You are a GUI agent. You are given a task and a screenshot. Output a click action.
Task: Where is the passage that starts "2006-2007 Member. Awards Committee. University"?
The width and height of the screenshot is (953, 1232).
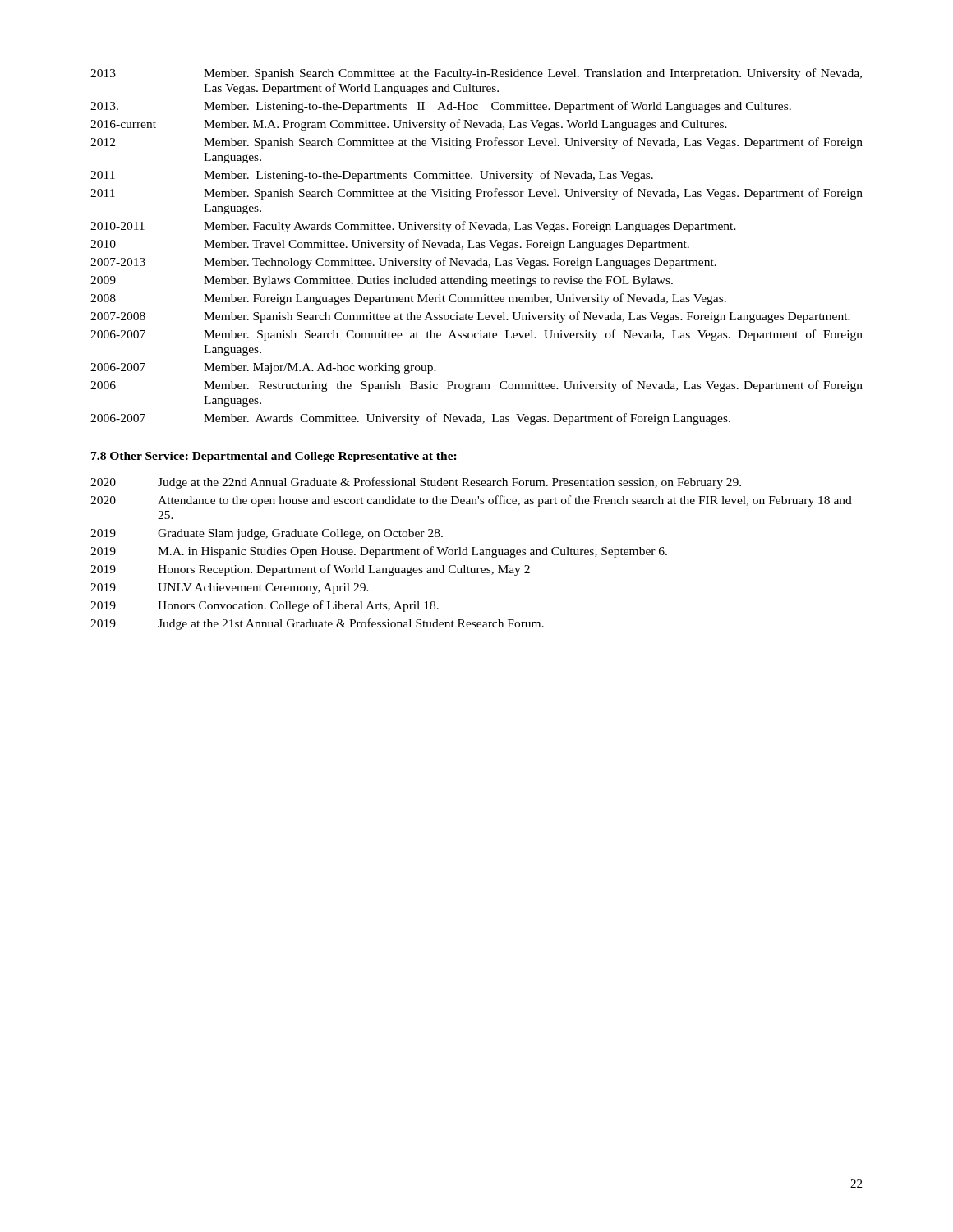(476, 418)
